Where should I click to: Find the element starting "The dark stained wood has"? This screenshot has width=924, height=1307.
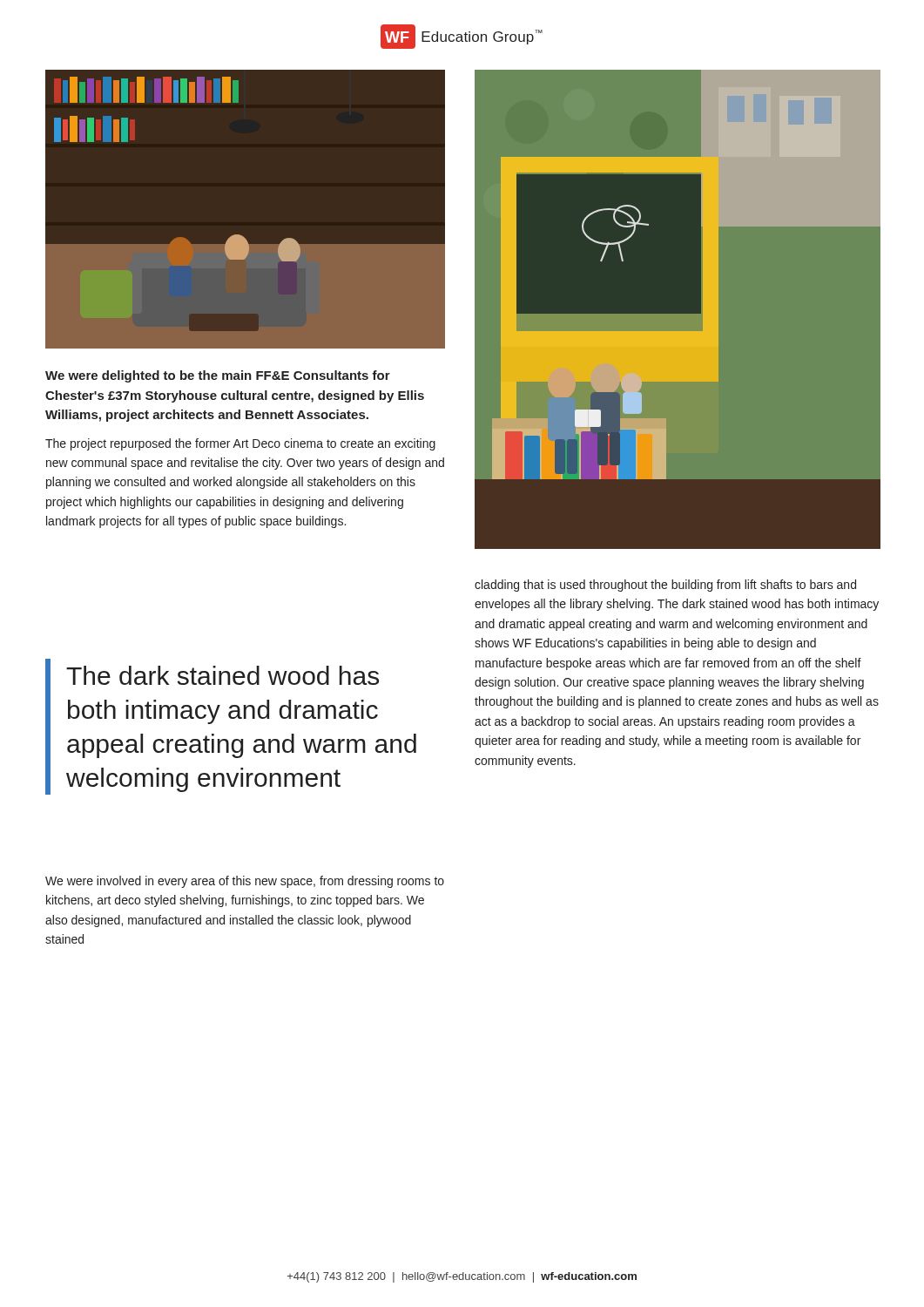pyautogui.click(x=239, y=727)
